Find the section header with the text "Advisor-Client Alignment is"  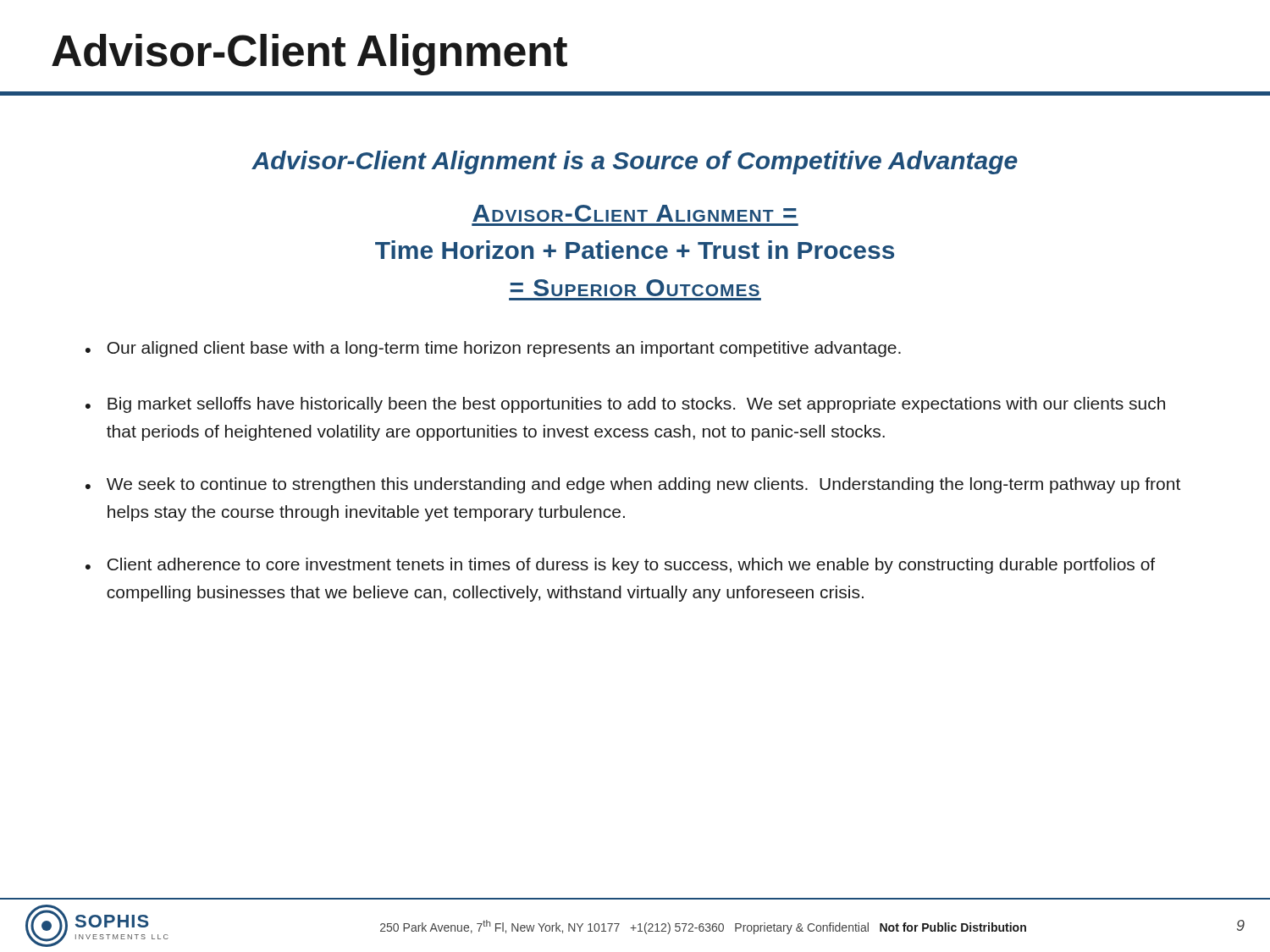click(635, 160)
